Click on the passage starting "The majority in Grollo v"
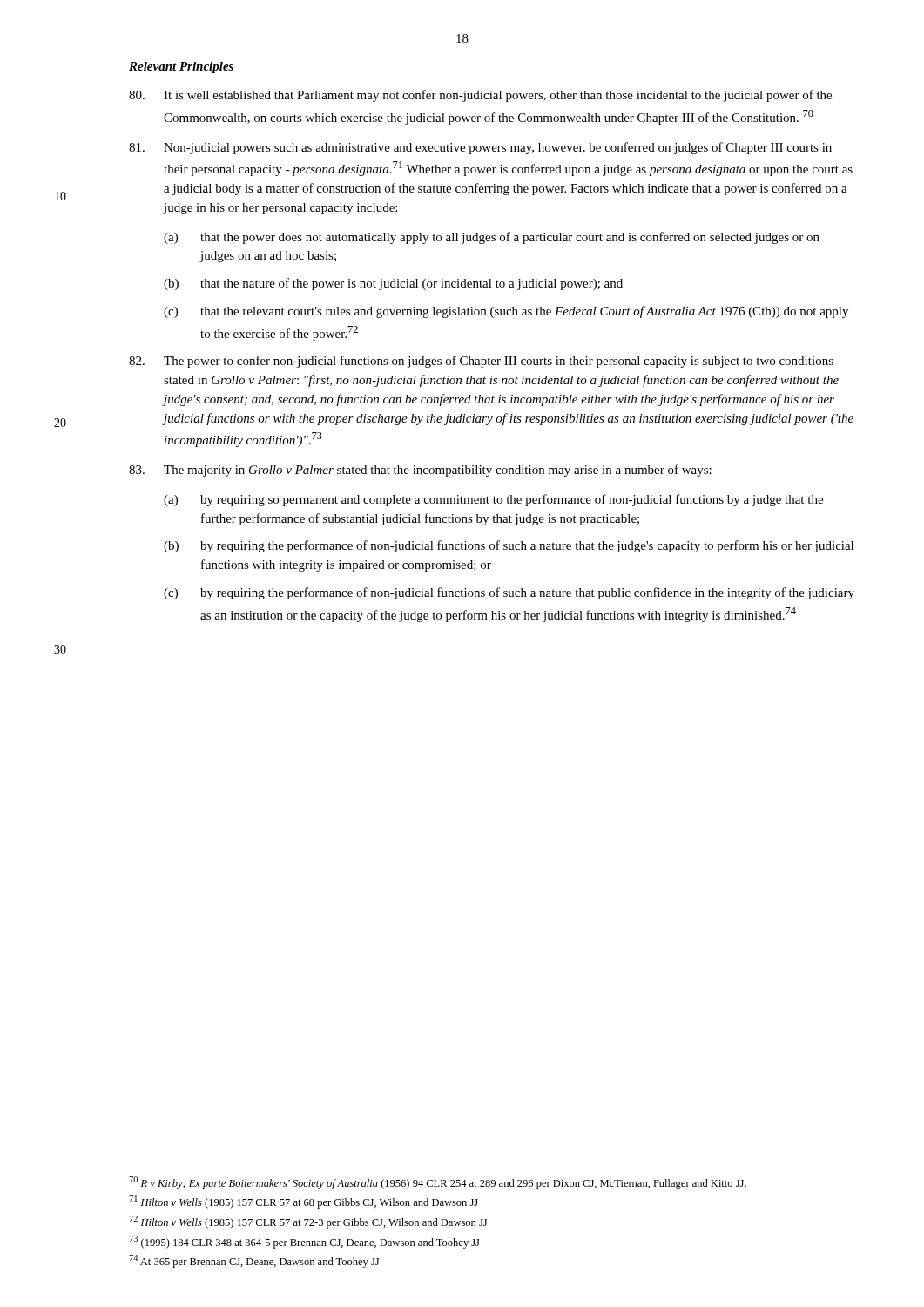The image size is (924, 1307). [x=492, y=470]
